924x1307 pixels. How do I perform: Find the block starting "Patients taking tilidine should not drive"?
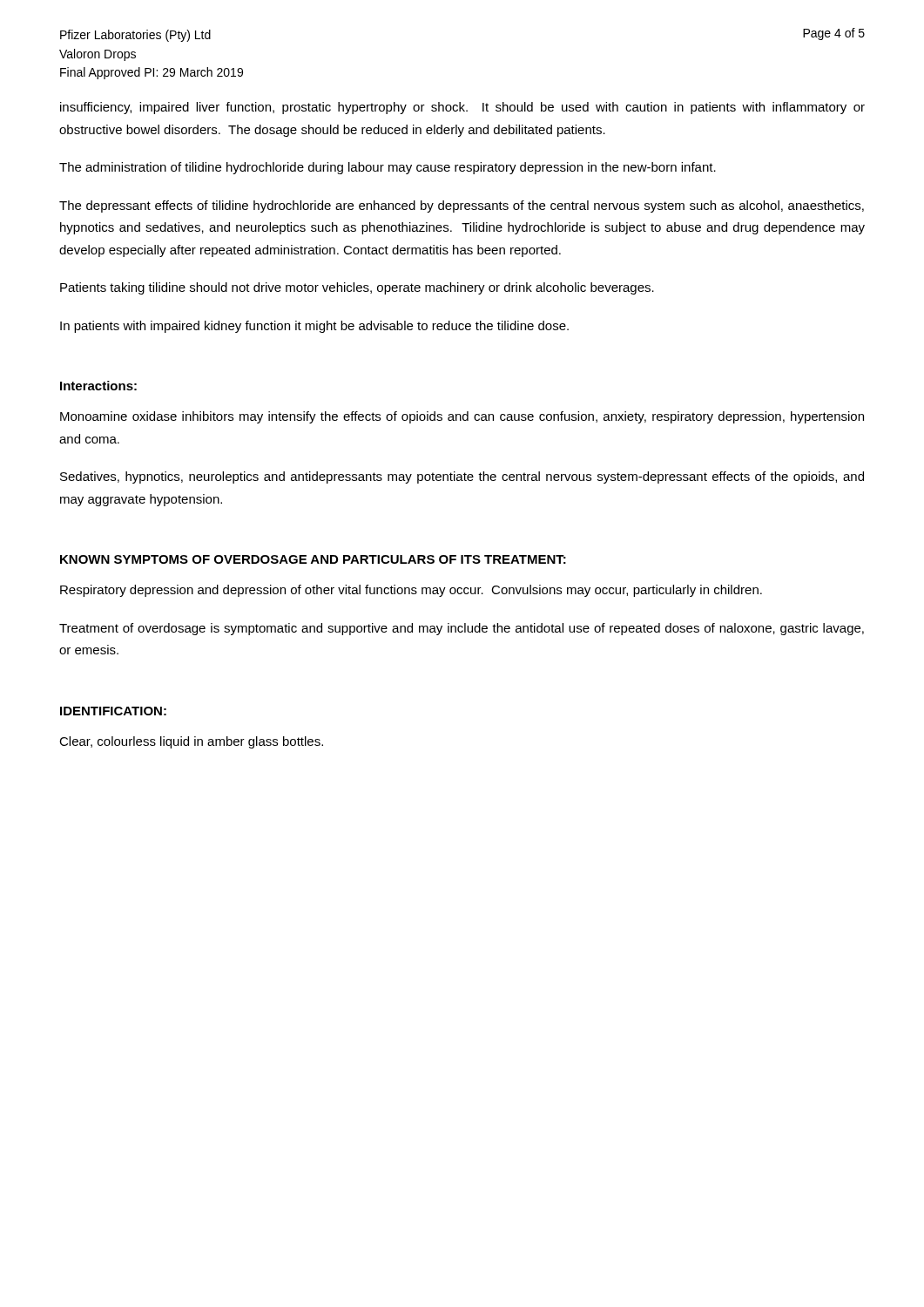[x=357, y=287]
